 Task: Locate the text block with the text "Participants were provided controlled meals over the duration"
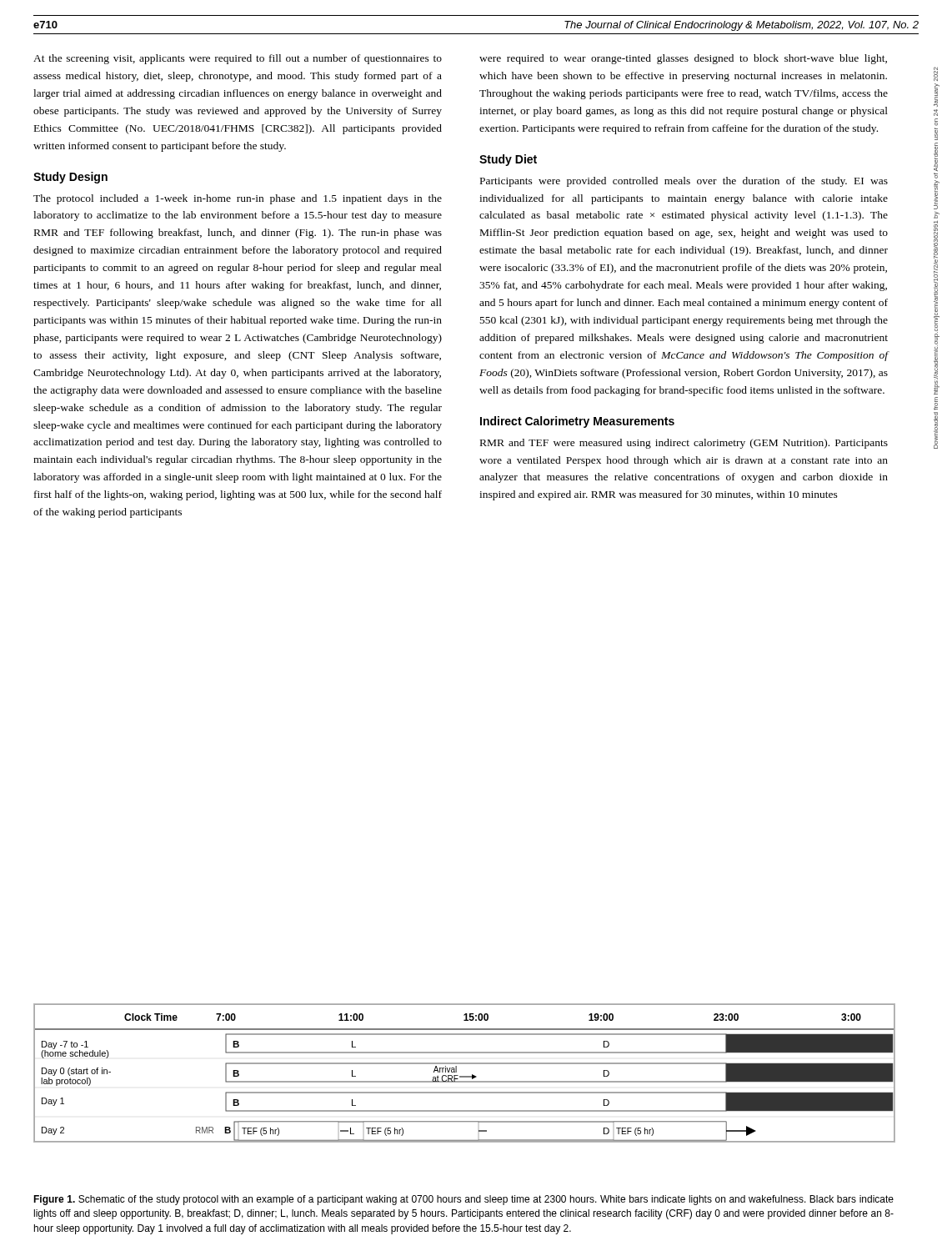[684, 286]
